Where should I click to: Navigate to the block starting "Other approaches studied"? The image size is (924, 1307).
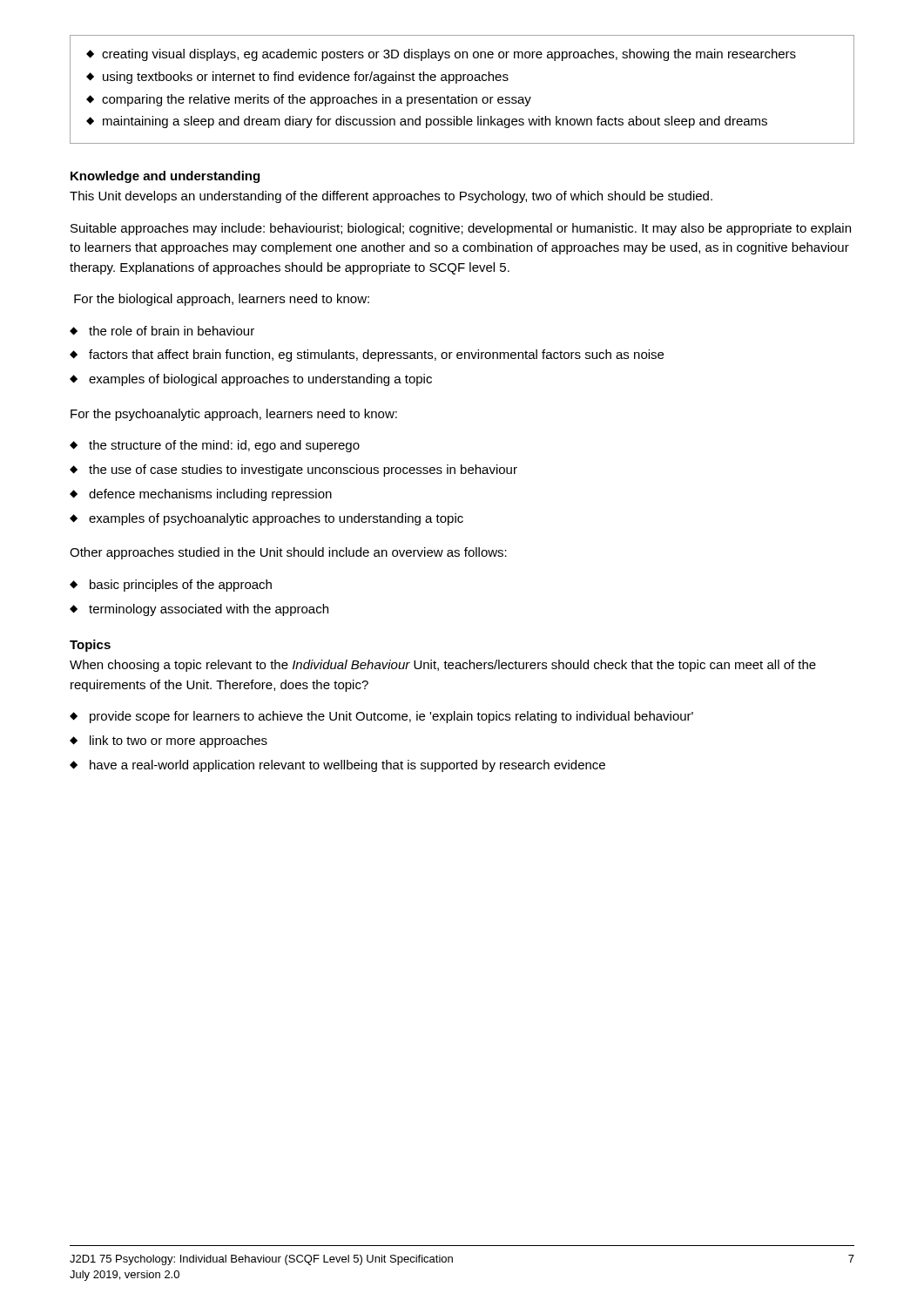[289, 552]
